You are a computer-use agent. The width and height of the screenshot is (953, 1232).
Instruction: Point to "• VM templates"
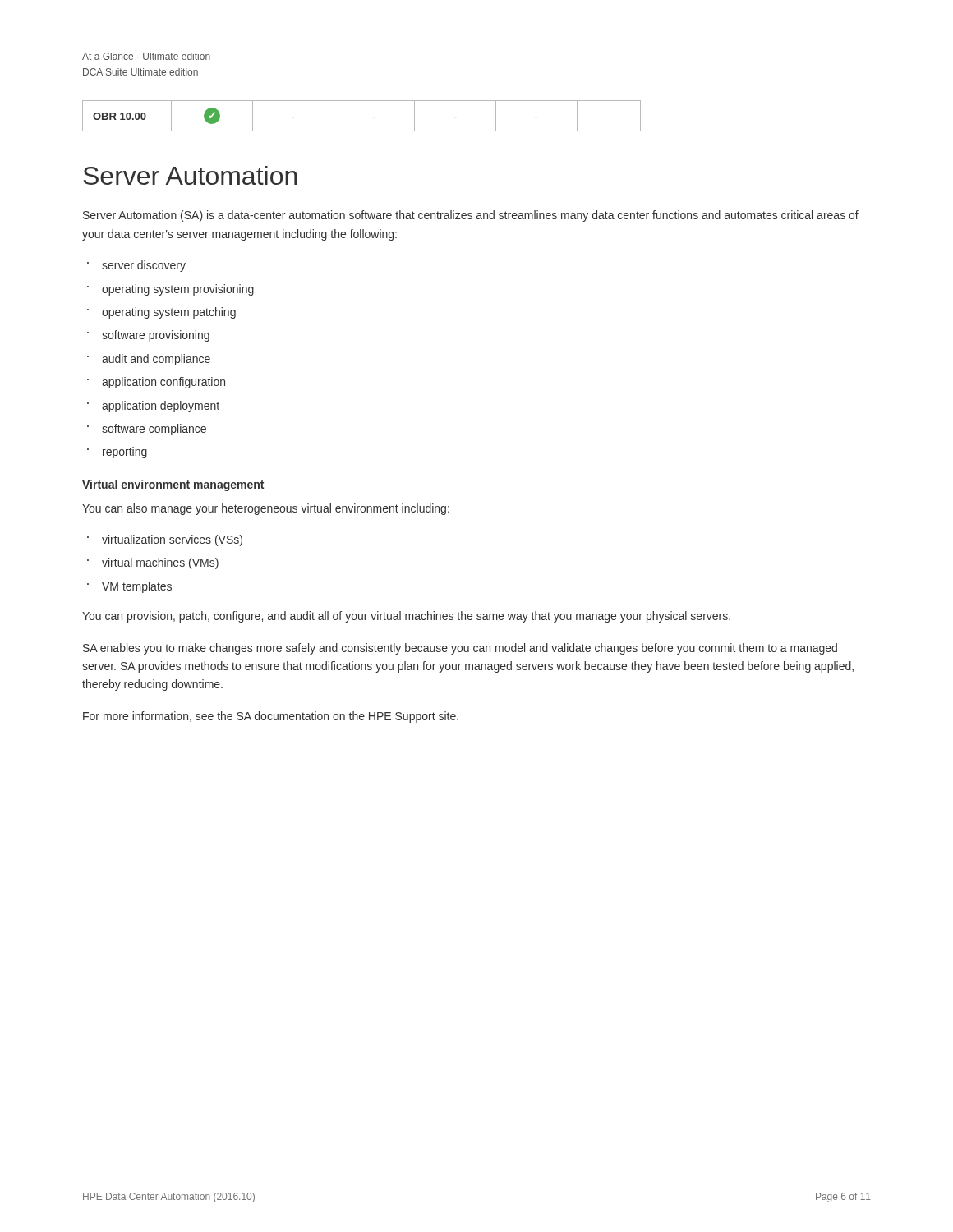pyautogui.click(x=127, y=586)
